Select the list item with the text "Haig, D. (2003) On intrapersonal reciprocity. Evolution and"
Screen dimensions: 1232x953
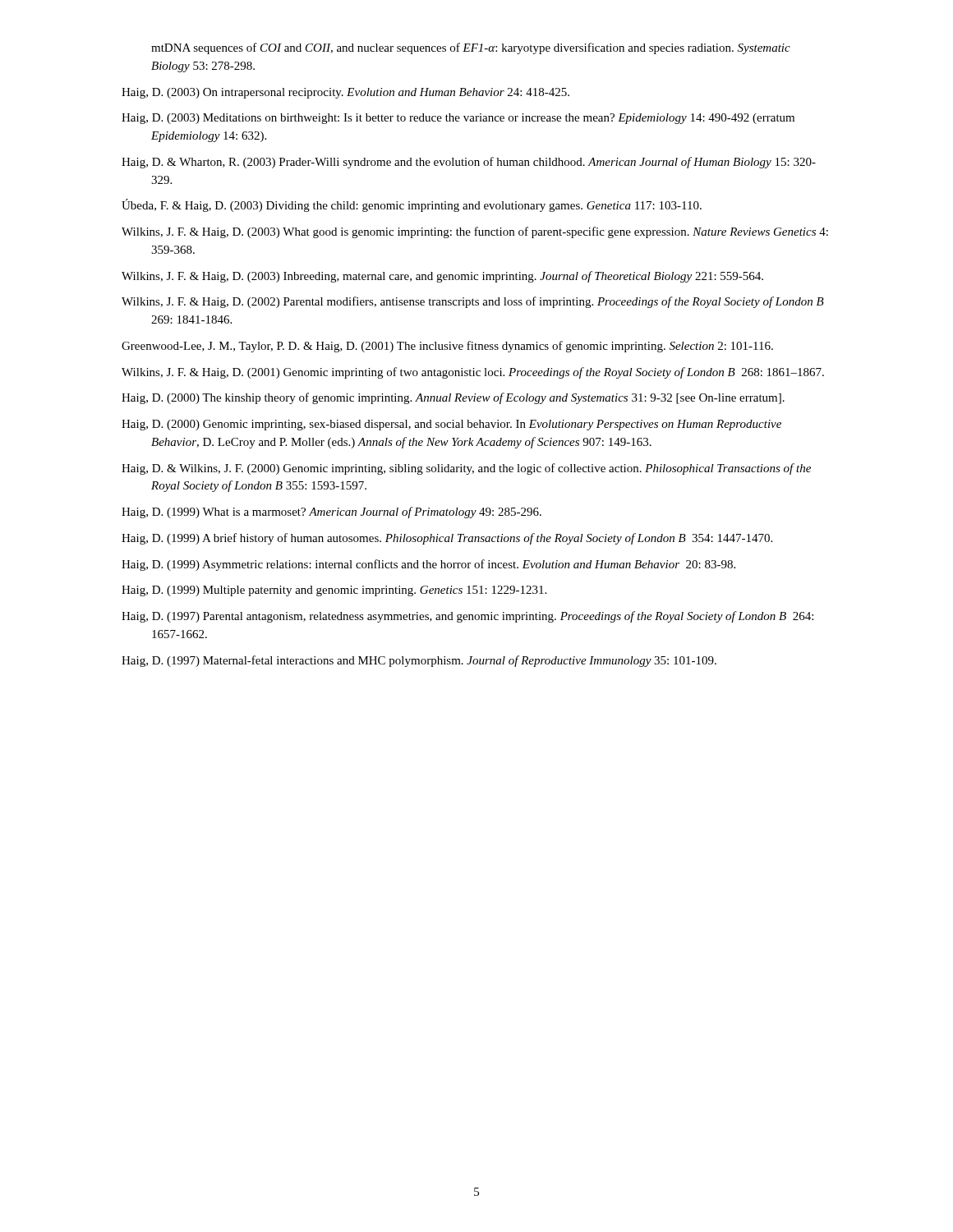pos(476,92)
